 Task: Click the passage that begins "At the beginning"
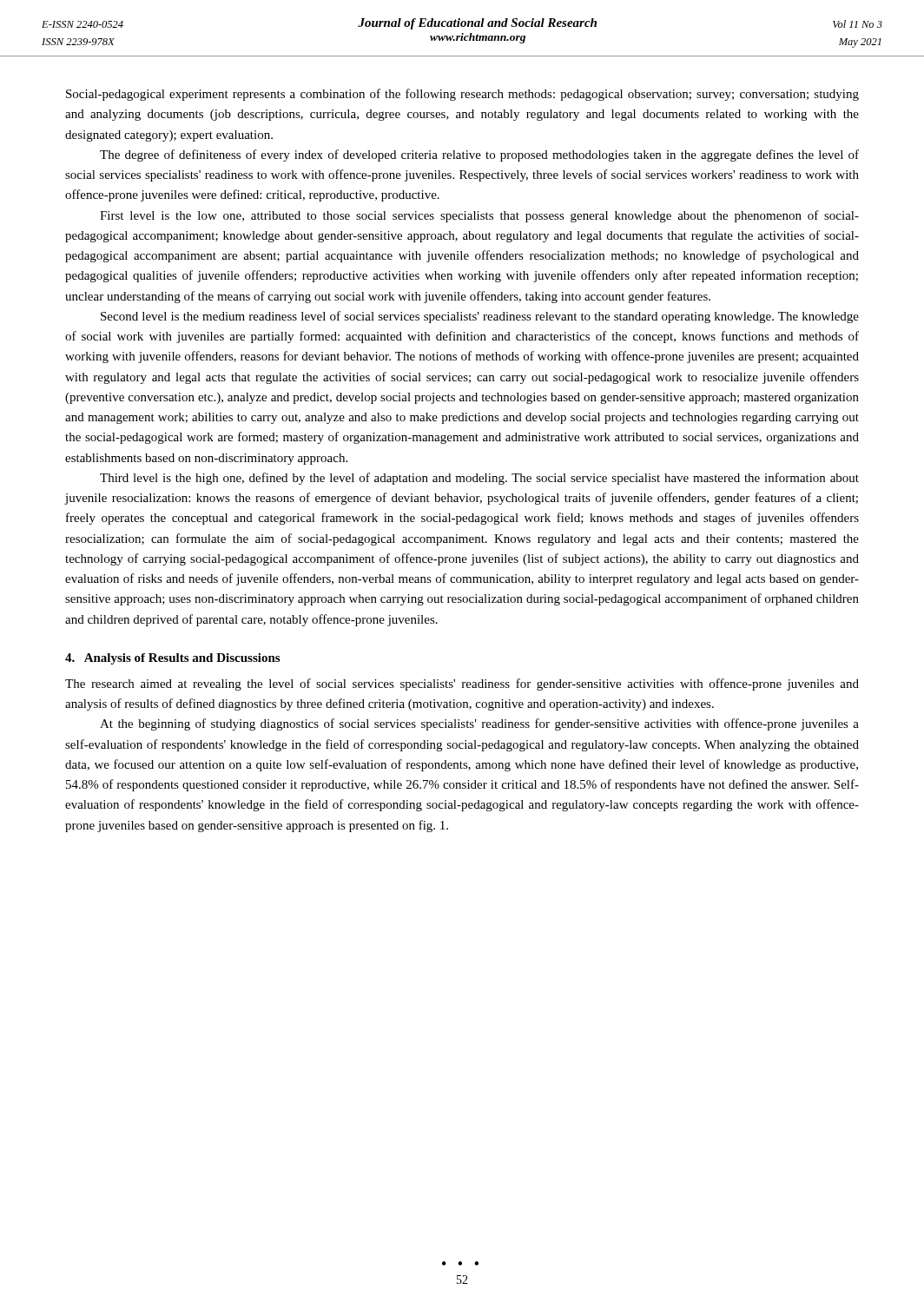coord(462,774)
